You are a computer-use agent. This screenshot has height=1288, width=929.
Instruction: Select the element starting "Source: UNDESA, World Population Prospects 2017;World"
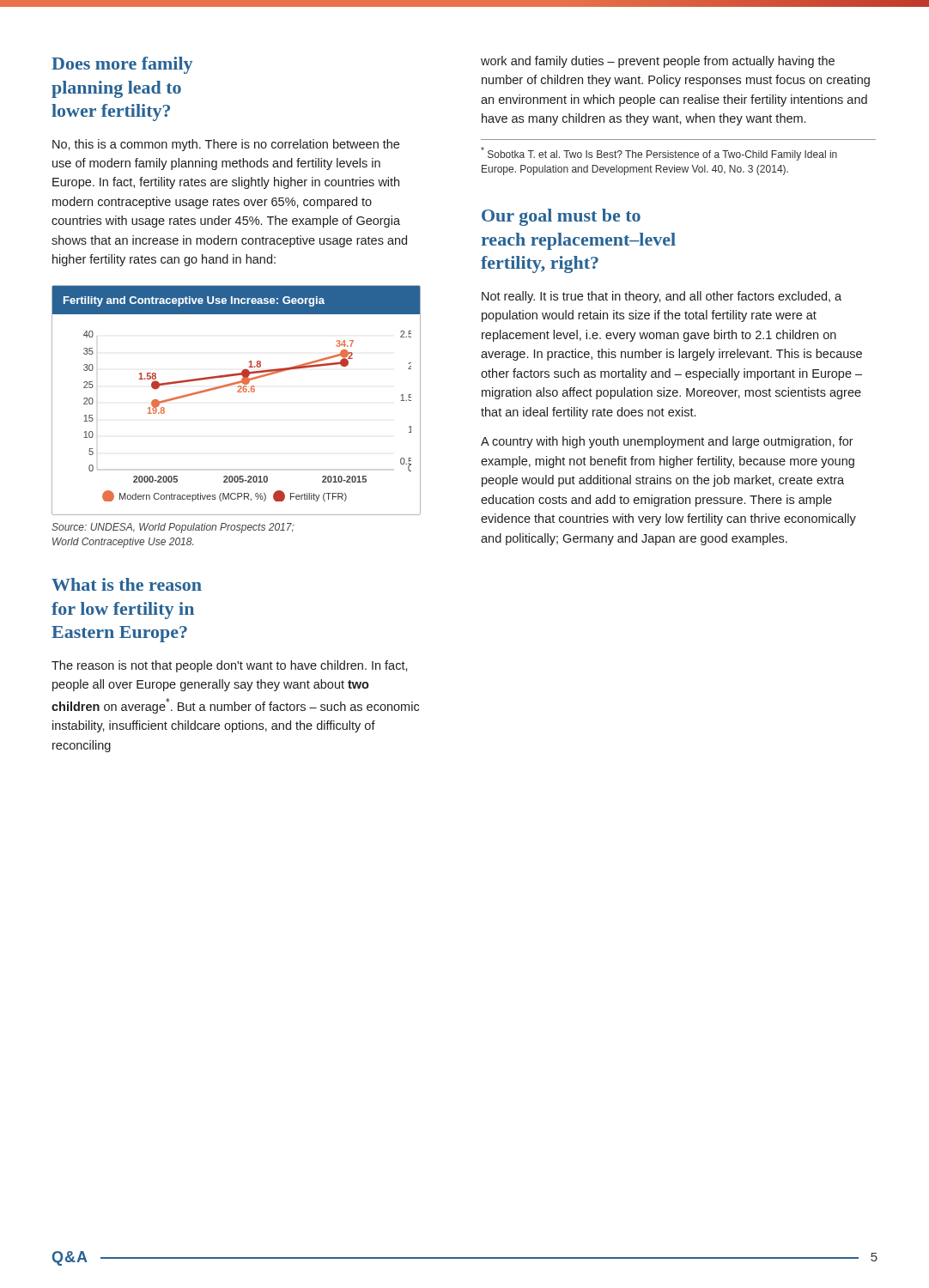point(236,535)
